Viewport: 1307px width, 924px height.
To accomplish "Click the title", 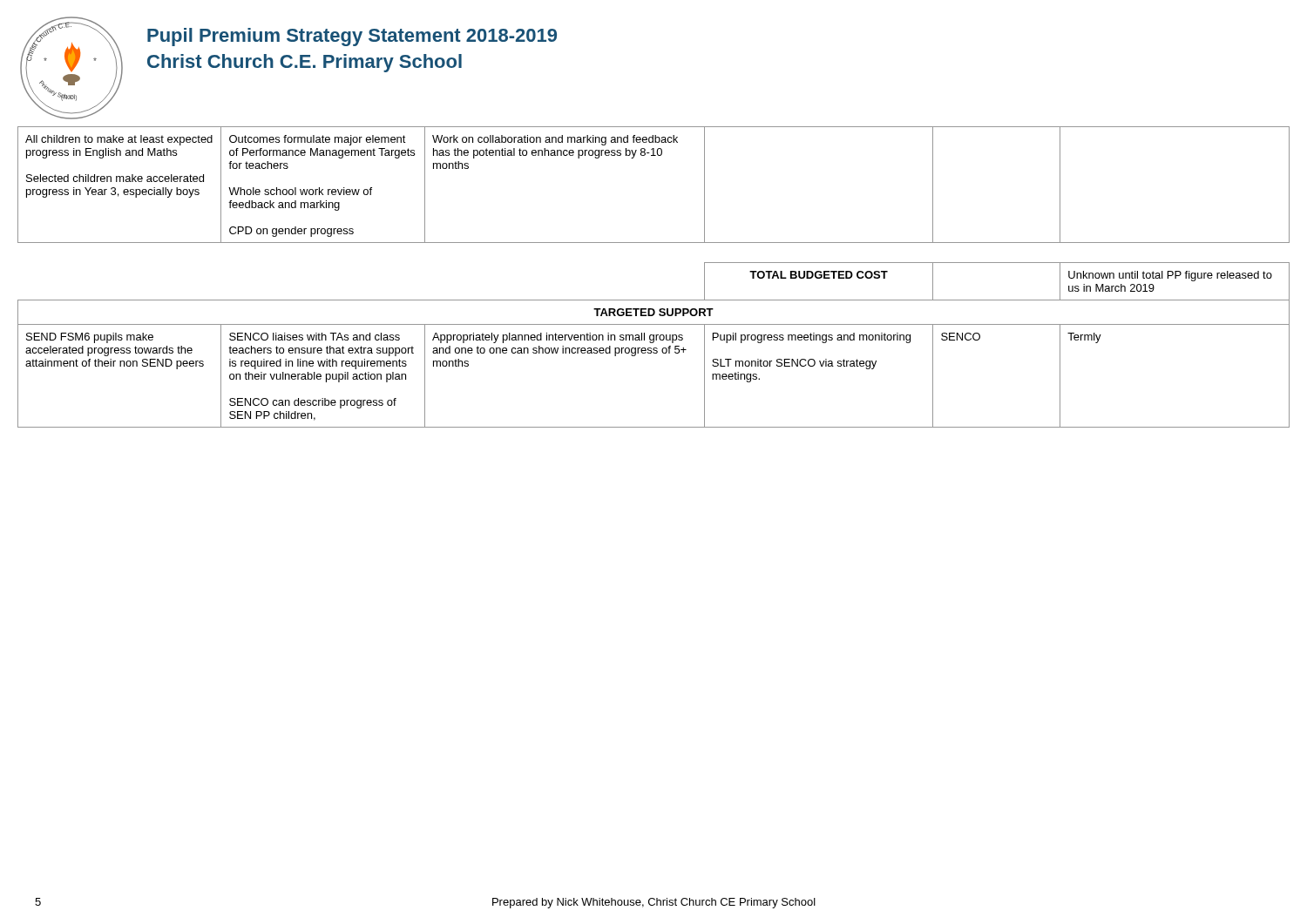I will click(x=352, y=49).
